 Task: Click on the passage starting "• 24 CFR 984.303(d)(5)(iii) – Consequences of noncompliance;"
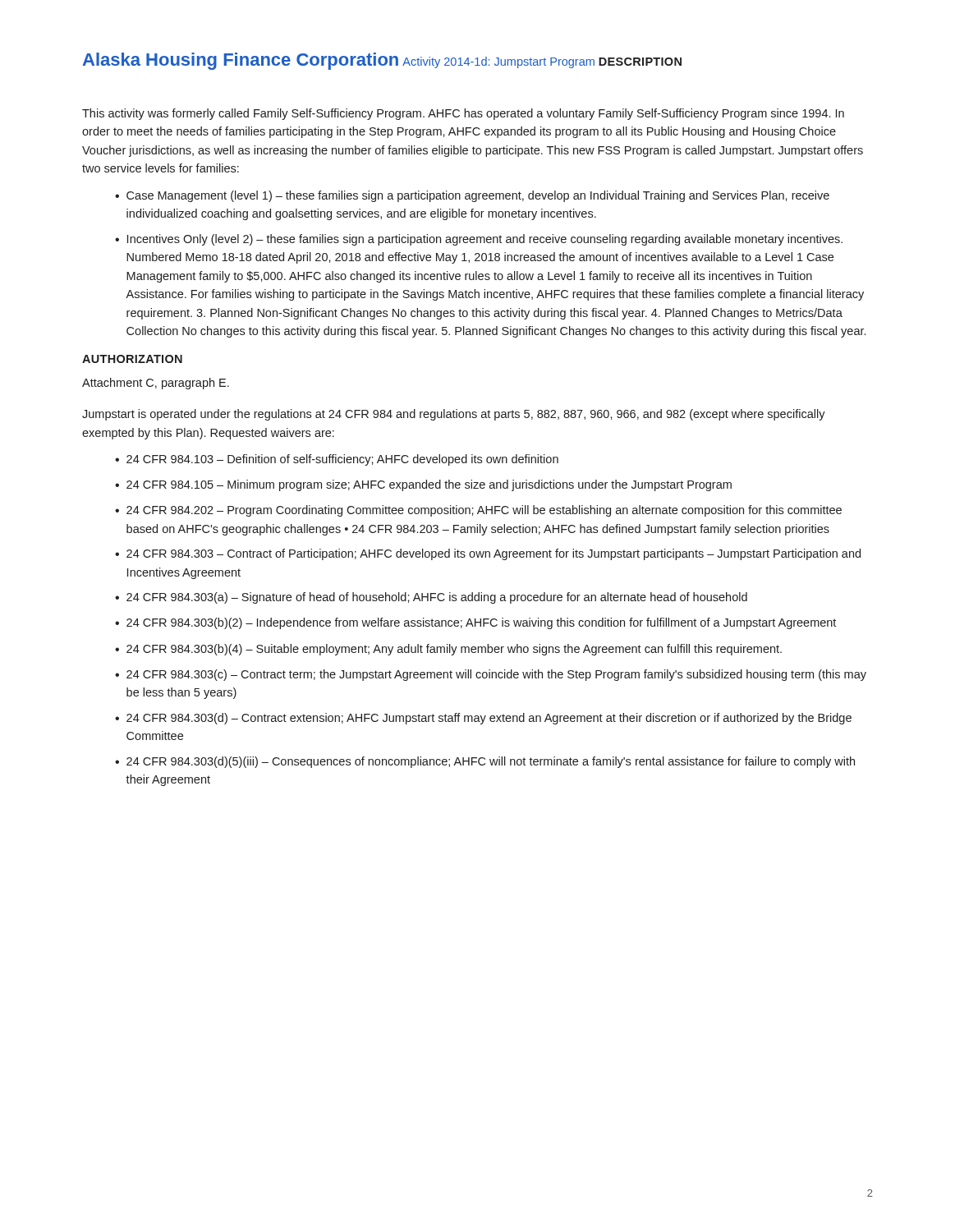[x=494, y=771]
